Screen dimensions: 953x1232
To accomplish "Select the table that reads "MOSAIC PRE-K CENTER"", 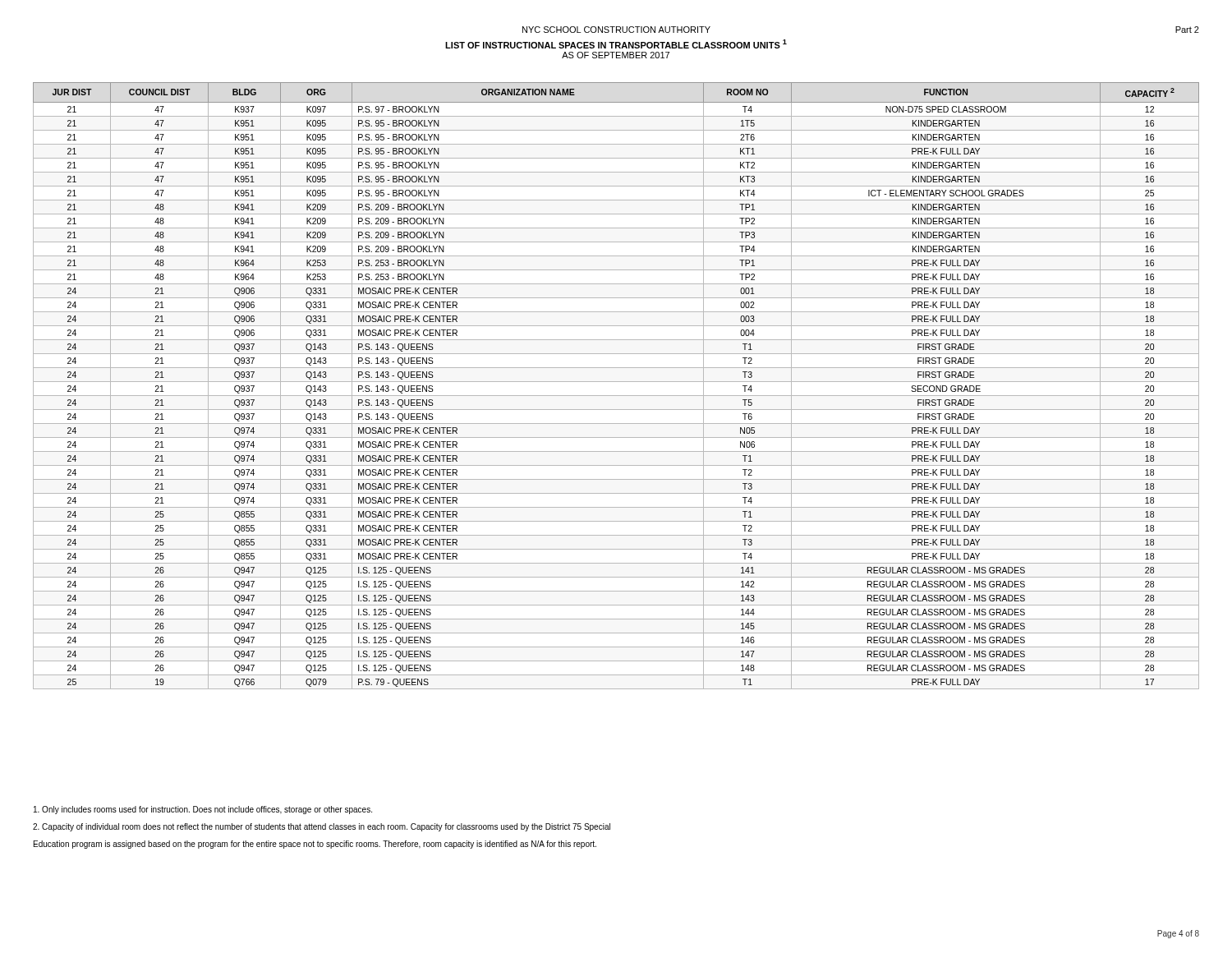I will pos(616,385).
